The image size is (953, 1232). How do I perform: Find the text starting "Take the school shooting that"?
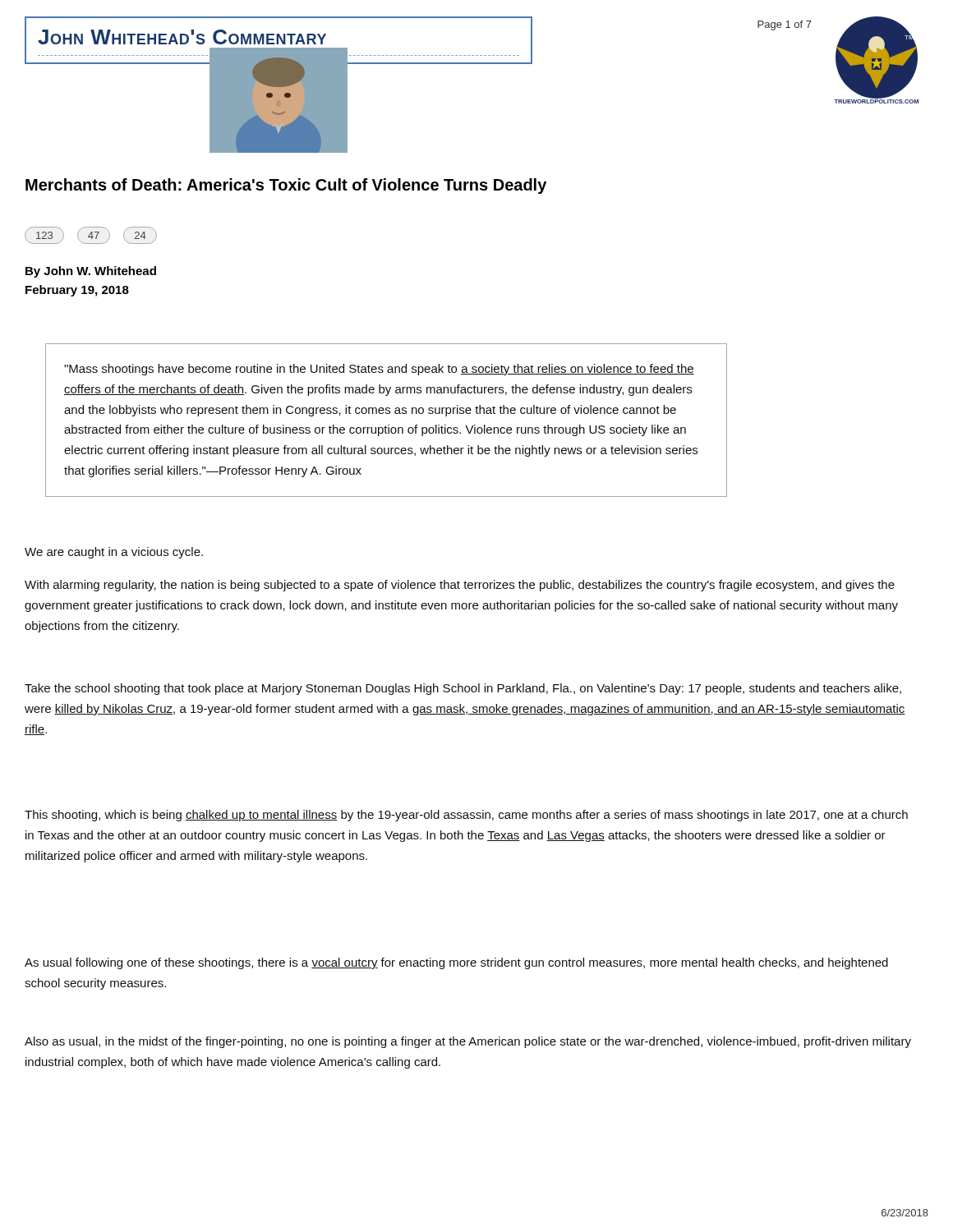click(465, 708)
